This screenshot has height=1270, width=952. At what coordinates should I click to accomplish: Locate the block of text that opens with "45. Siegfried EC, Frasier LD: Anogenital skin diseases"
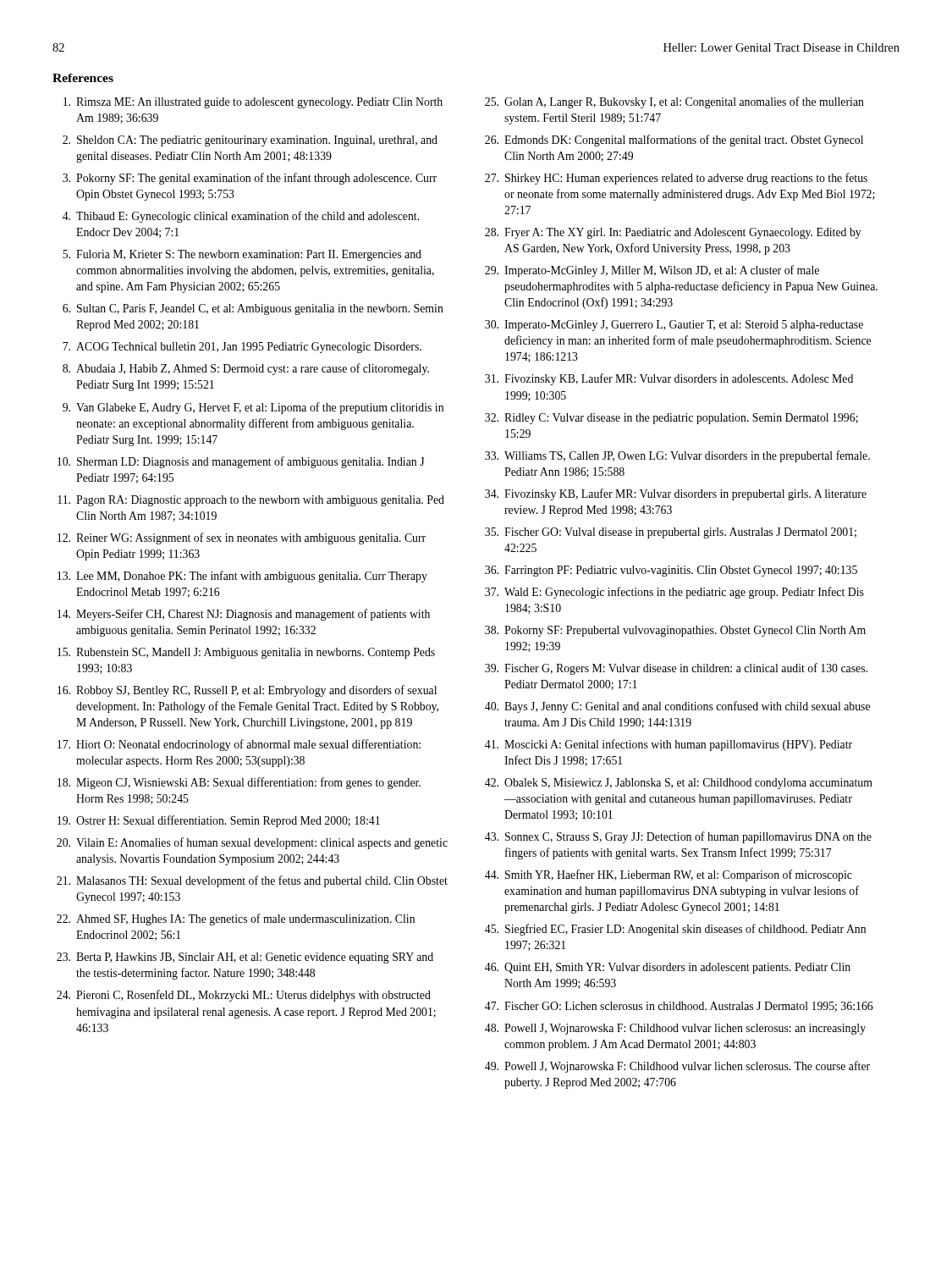(680, 938)
